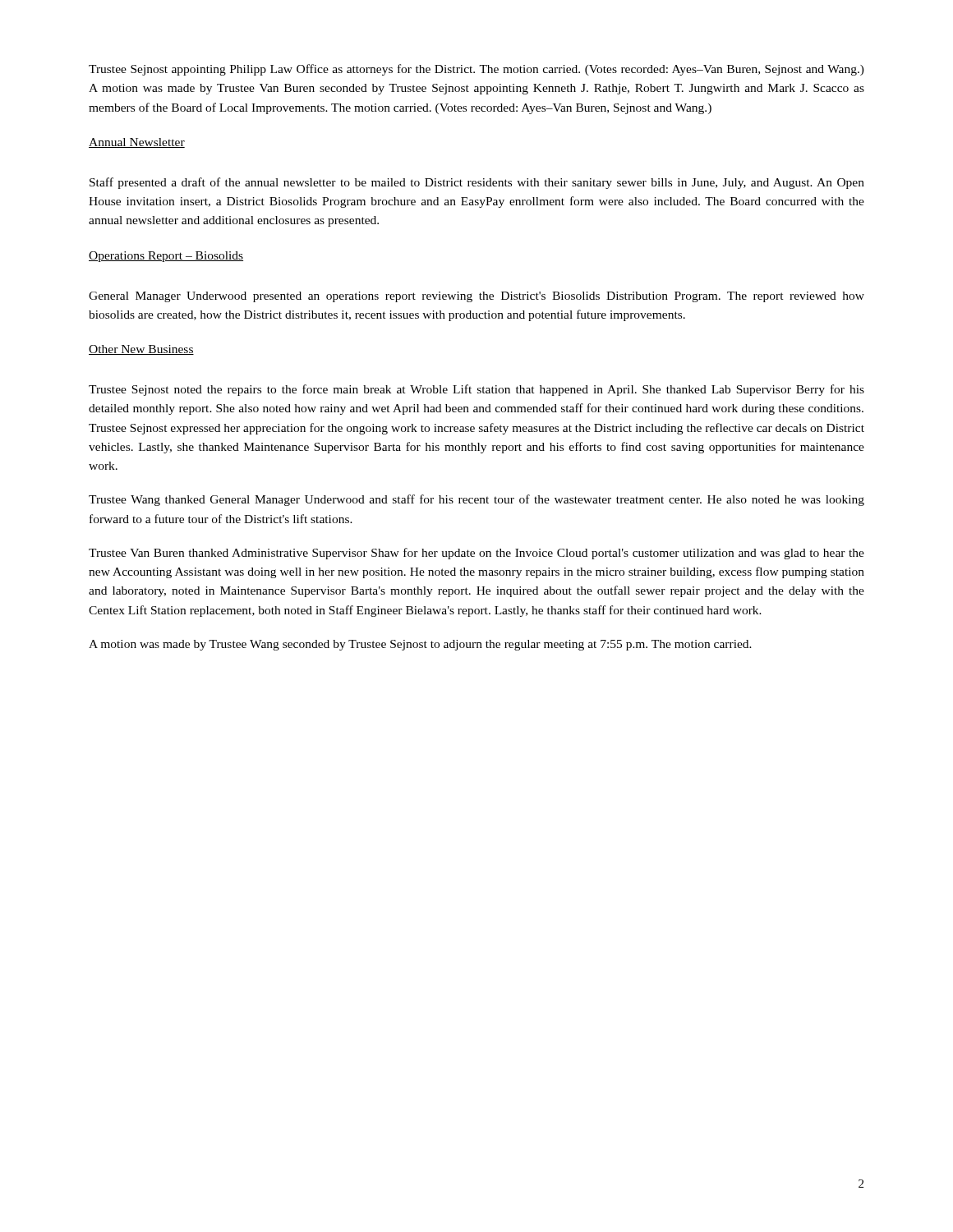Click where it says "Annual Newsletter"
953x1232 pixels.
point(137,142)
